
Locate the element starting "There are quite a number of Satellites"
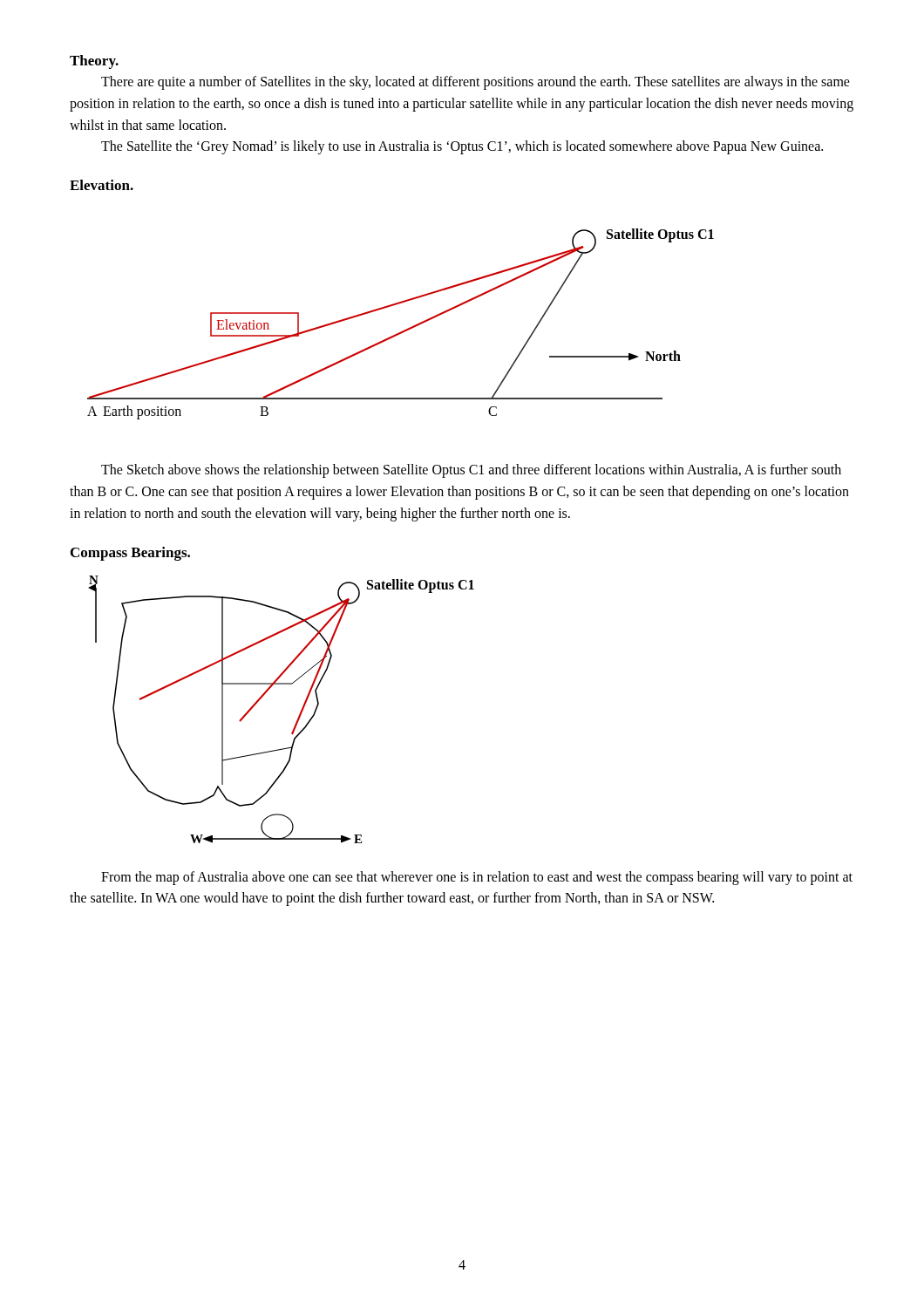click(x=462, y=103)
